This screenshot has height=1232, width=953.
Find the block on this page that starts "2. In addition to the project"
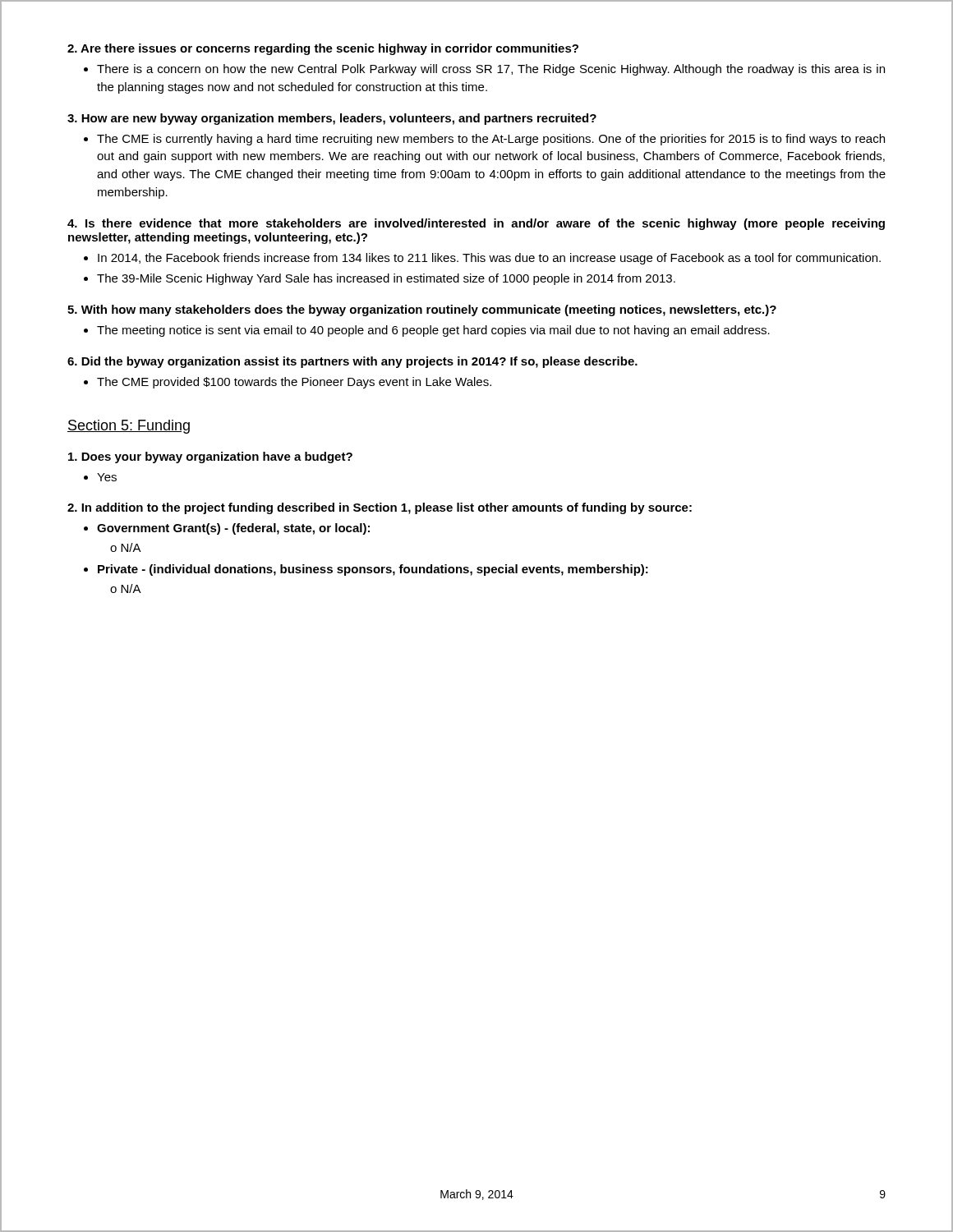(380, 508)
